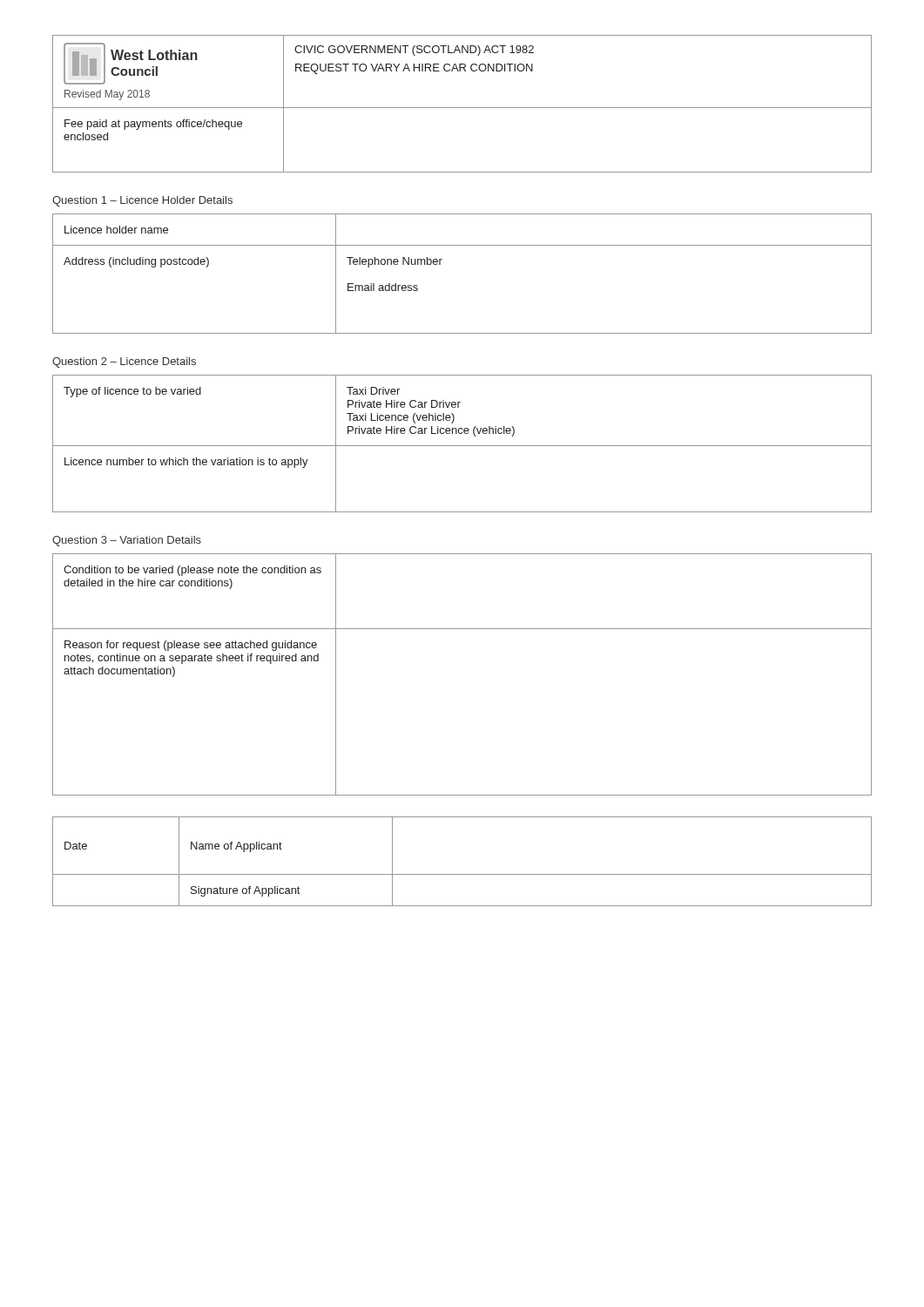The image size is (924, 1307).
Task: Navigate to the passage starting "Question 1 – Licence Holder Details"
Action: (143, 200)
